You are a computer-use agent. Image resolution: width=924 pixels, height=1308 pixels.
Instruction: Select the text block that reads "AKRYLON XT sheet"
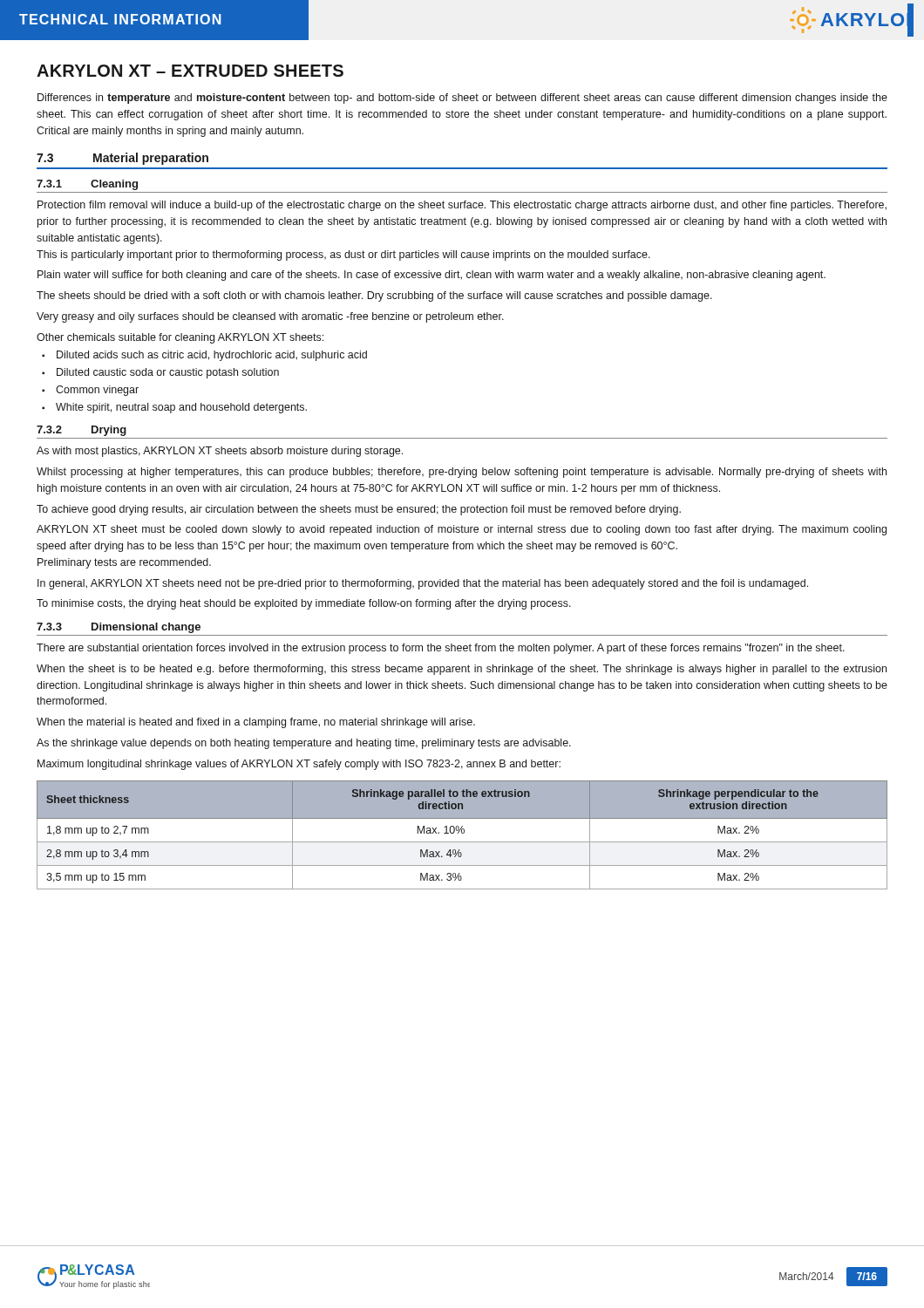coord(462,546)
